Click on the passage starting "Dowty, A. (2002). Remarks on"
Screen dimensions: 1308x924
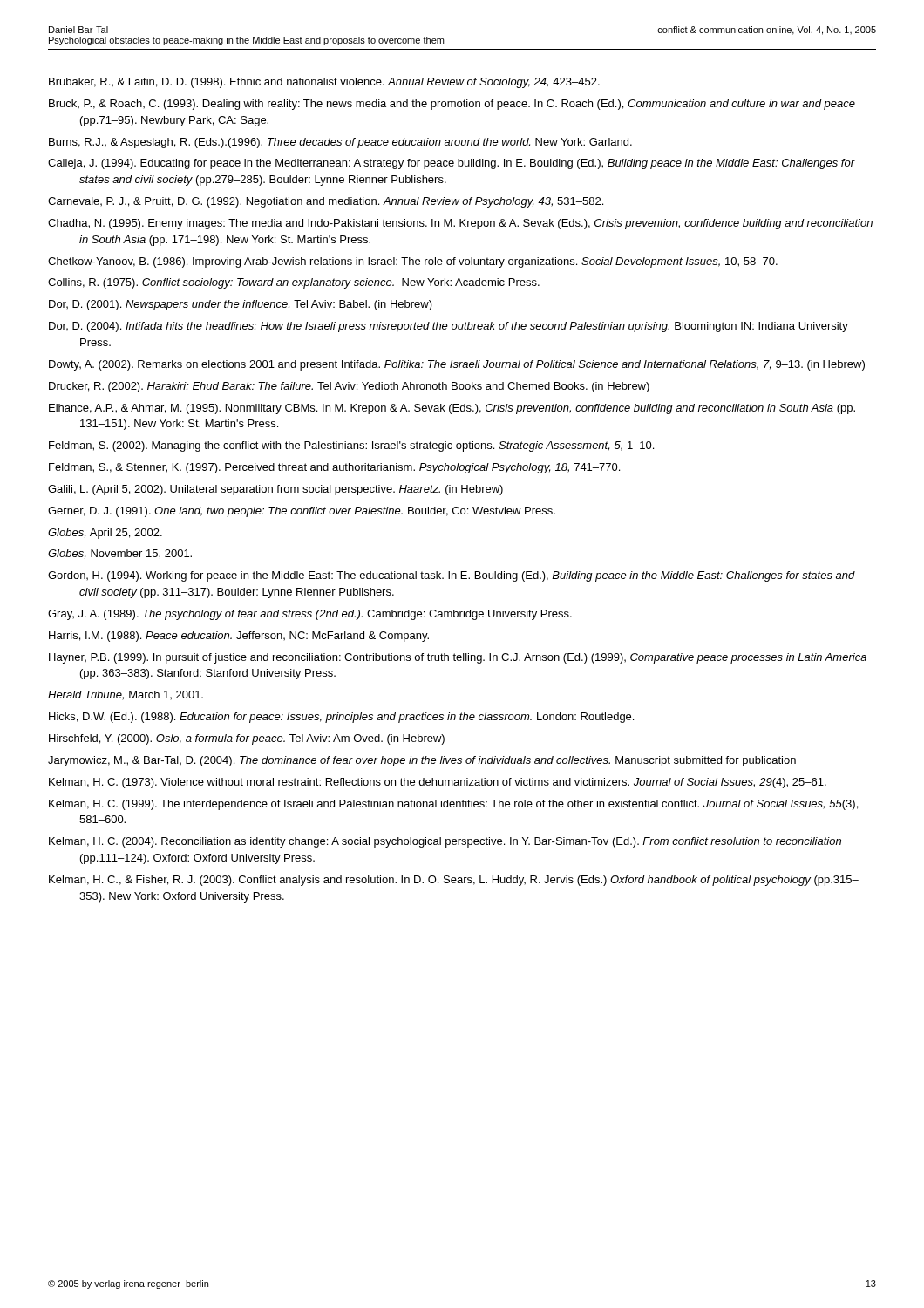457,364
